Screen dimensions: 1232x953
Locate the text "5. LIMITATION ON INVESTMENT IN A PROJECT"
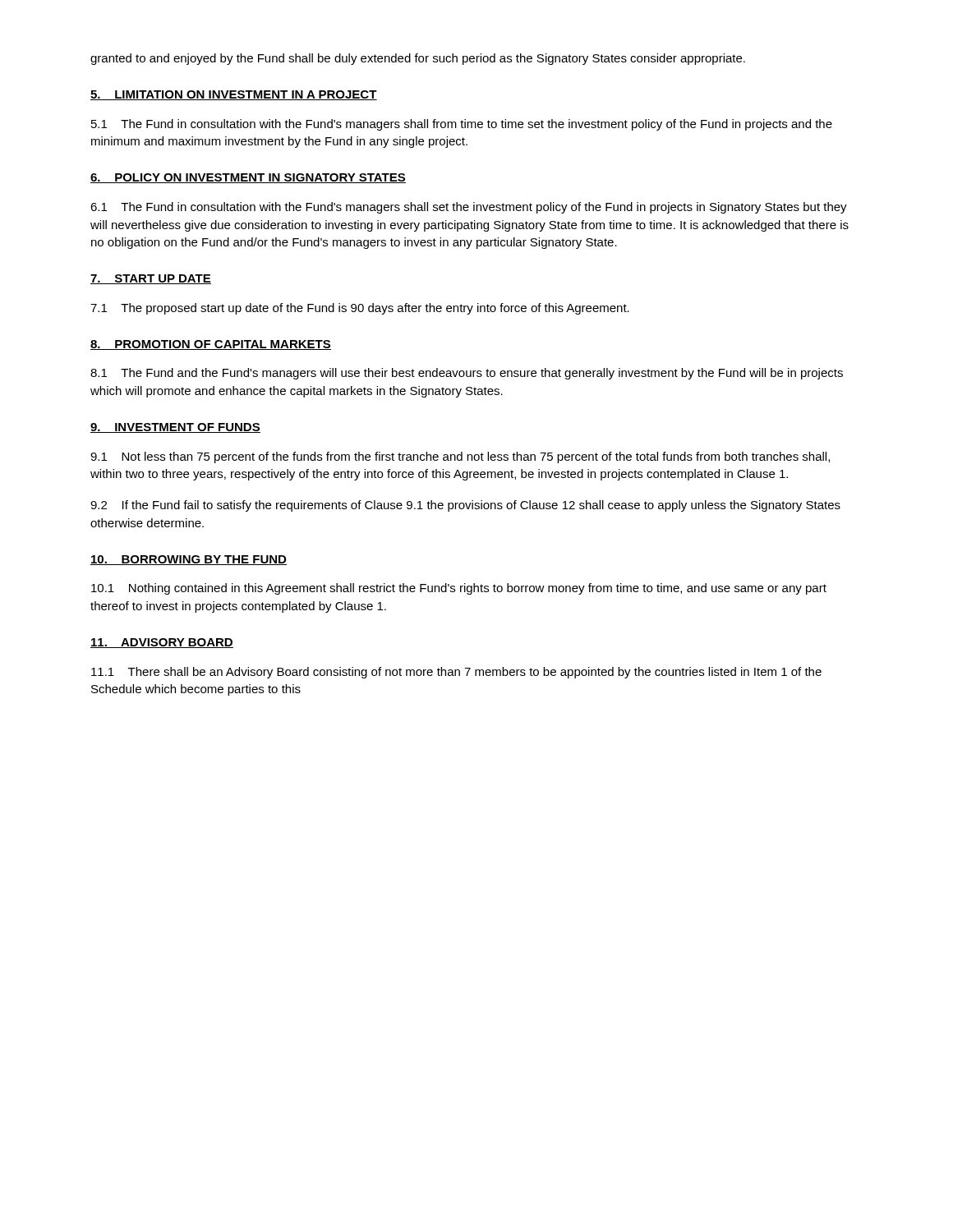pos(233,94)
